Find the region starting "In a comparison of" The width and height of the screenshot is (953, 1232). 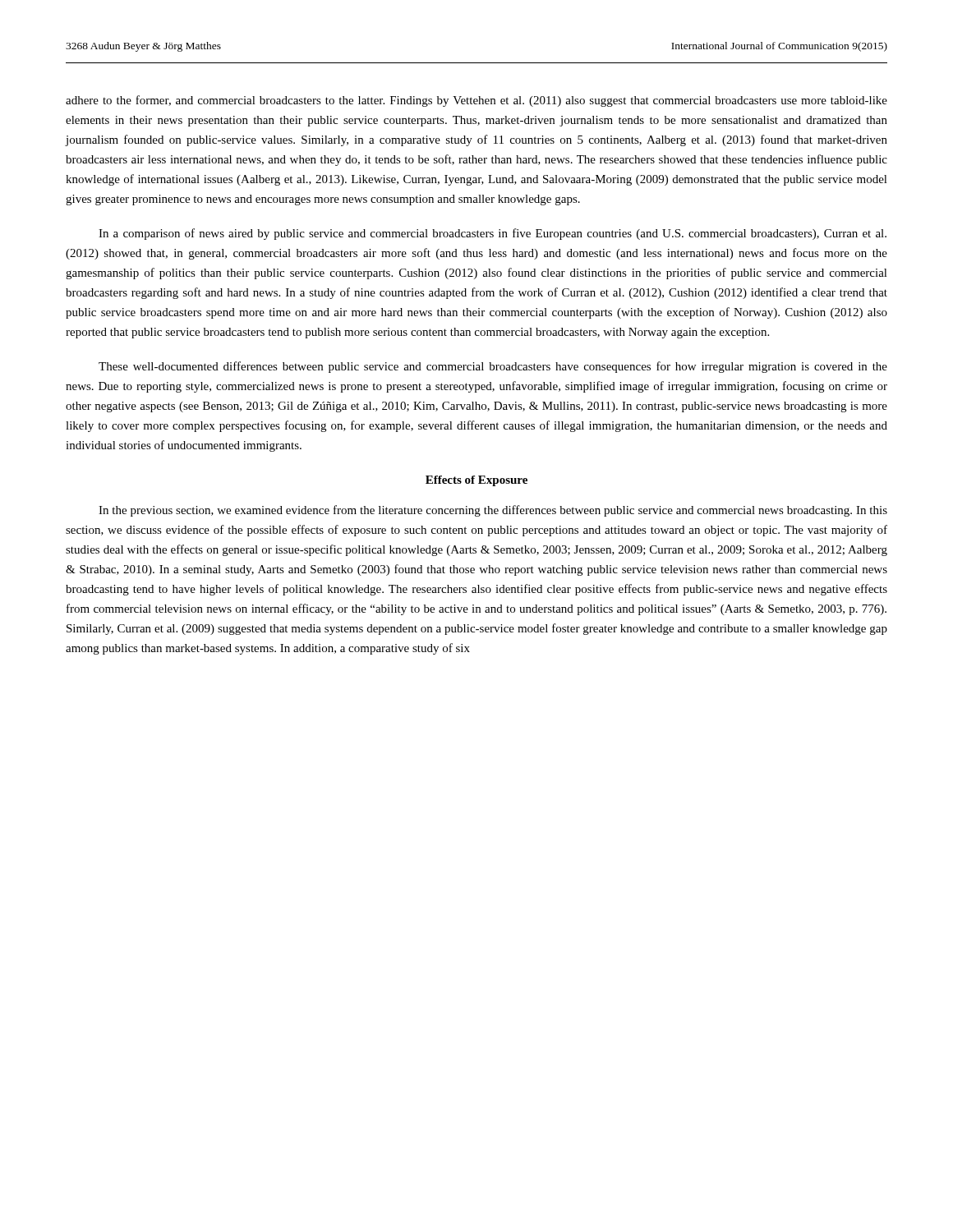tap(476, 283)
